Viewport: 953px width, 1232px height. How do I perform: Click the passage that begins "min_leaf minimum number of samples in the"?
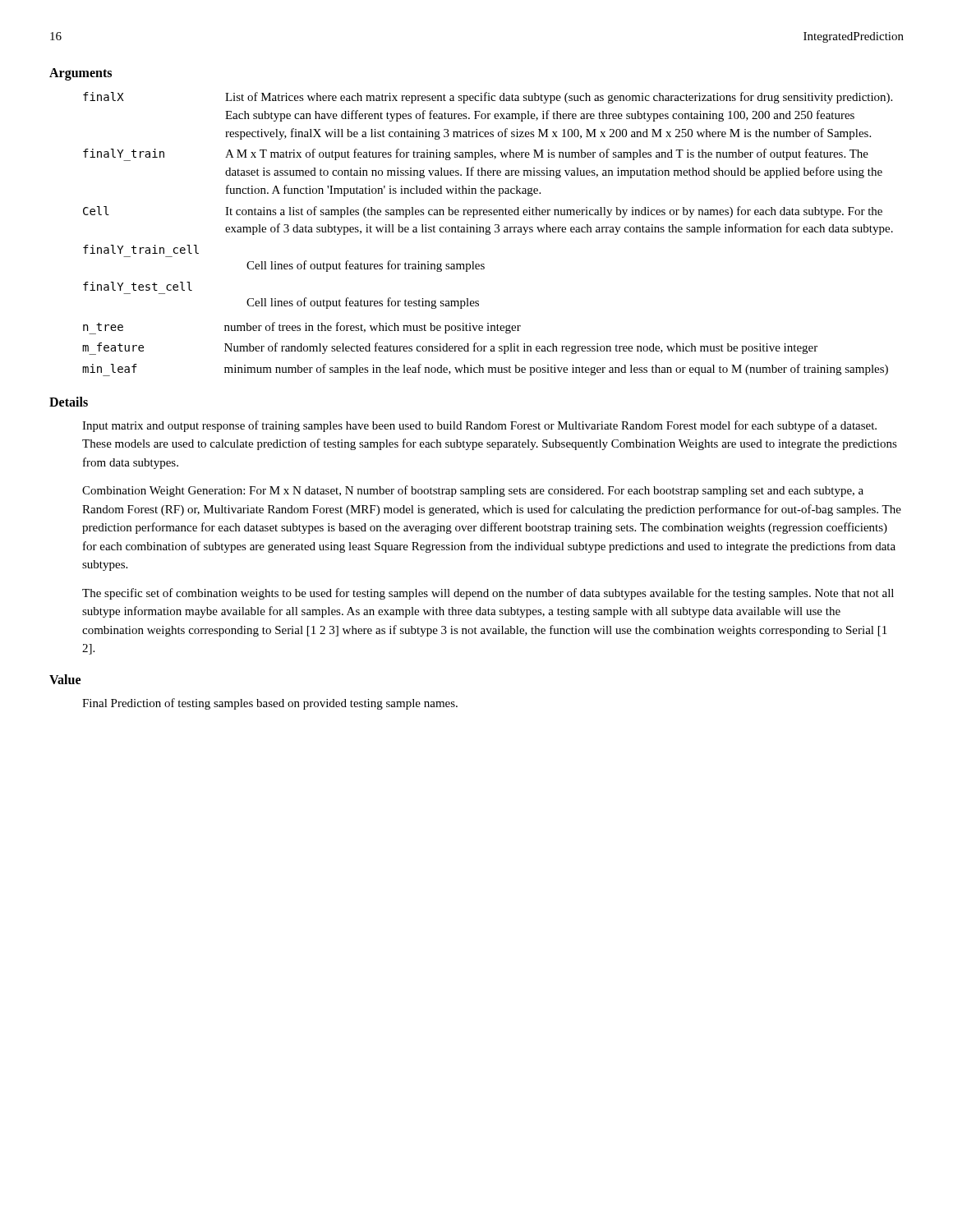(493, 369)
